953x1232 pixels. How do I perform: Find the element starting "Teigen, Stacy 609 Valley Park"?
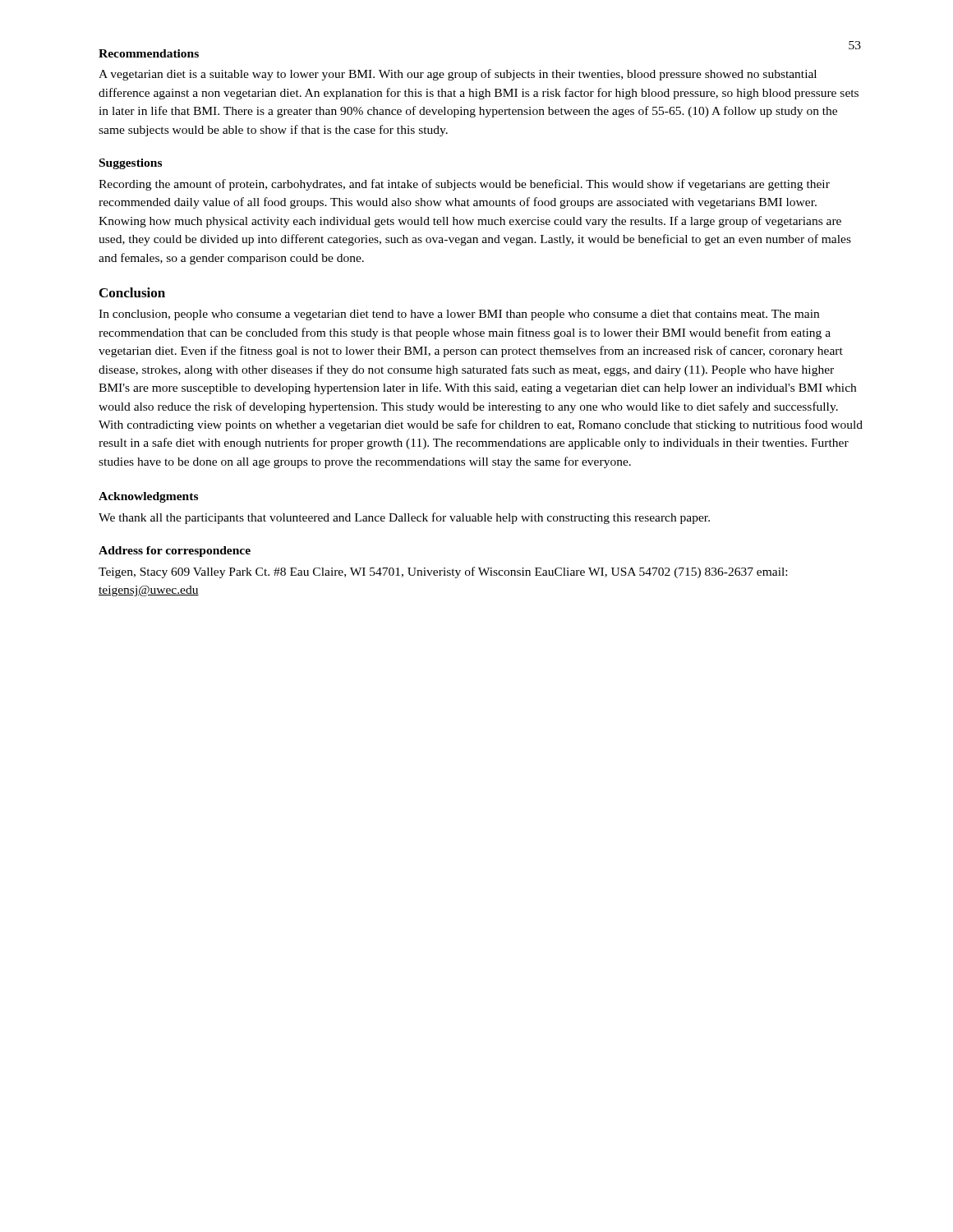coord(481,581)
